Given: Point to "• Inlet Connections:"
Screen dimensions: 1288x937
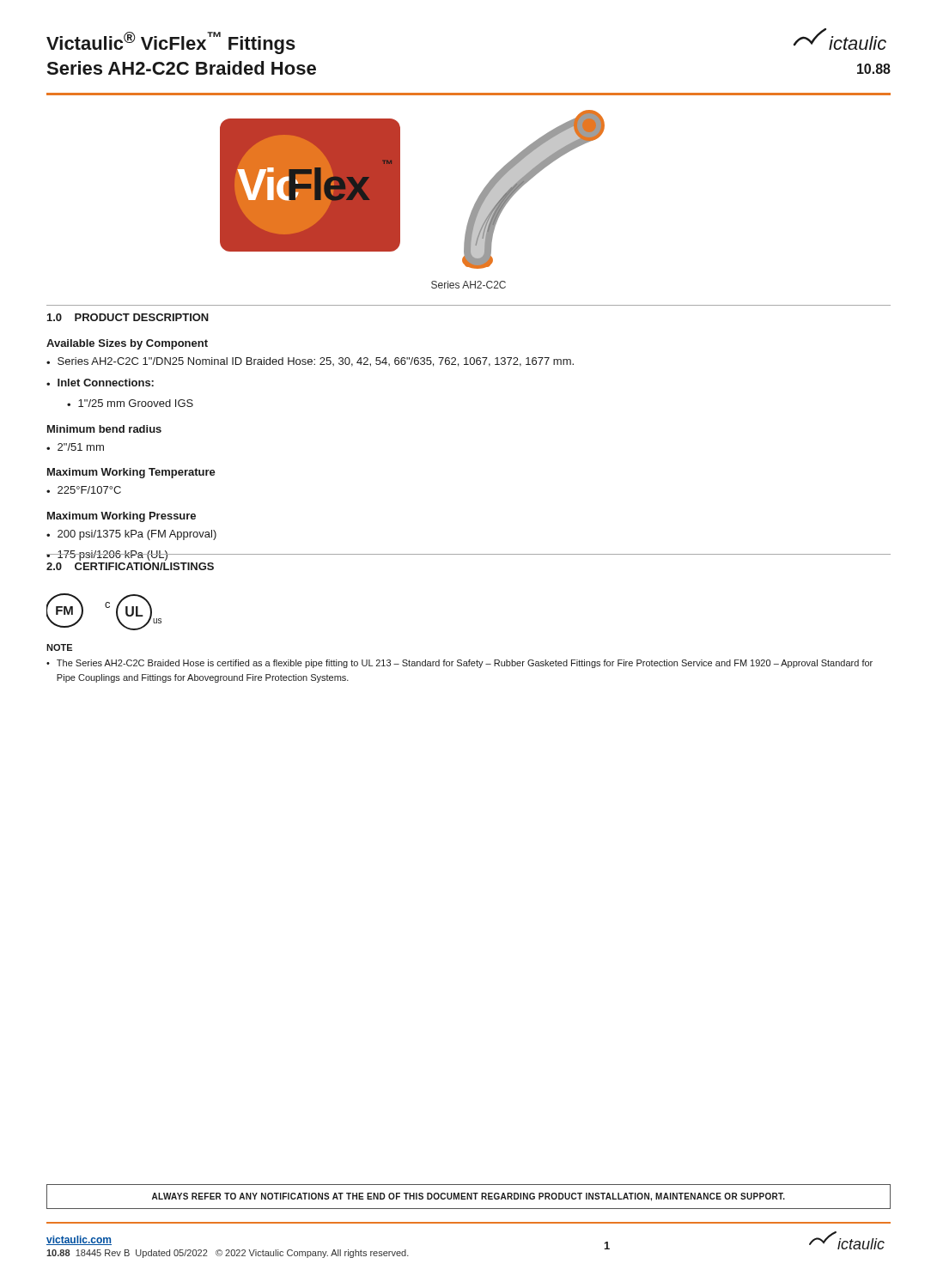Looking at the screenshot, I should tap(100, 383).
